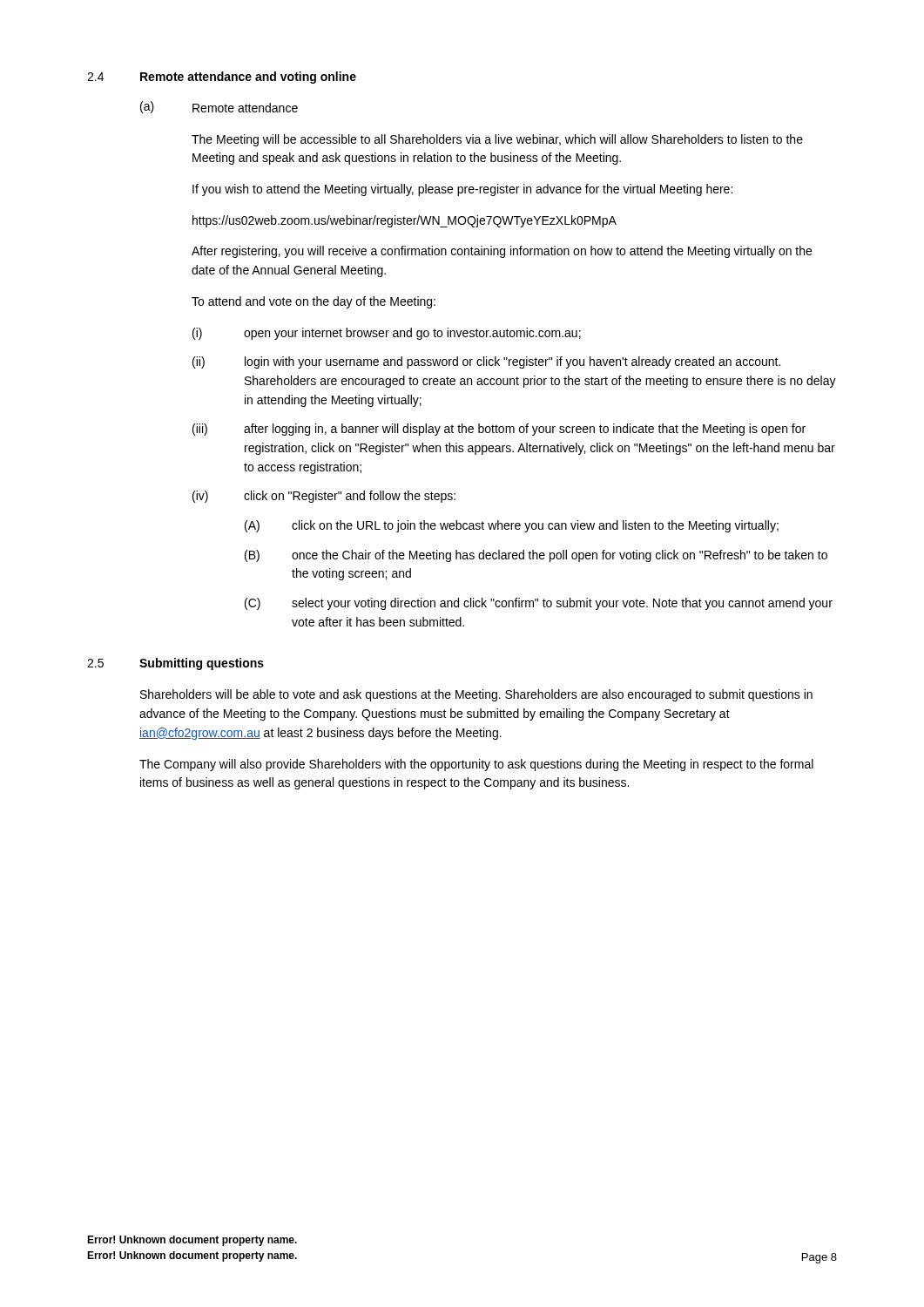Point to the element starting "(iv) click on "Register" and follow the steps:"
This screenshot has width=924, height=1307.
pyautogui.click(x=324, y=497)
